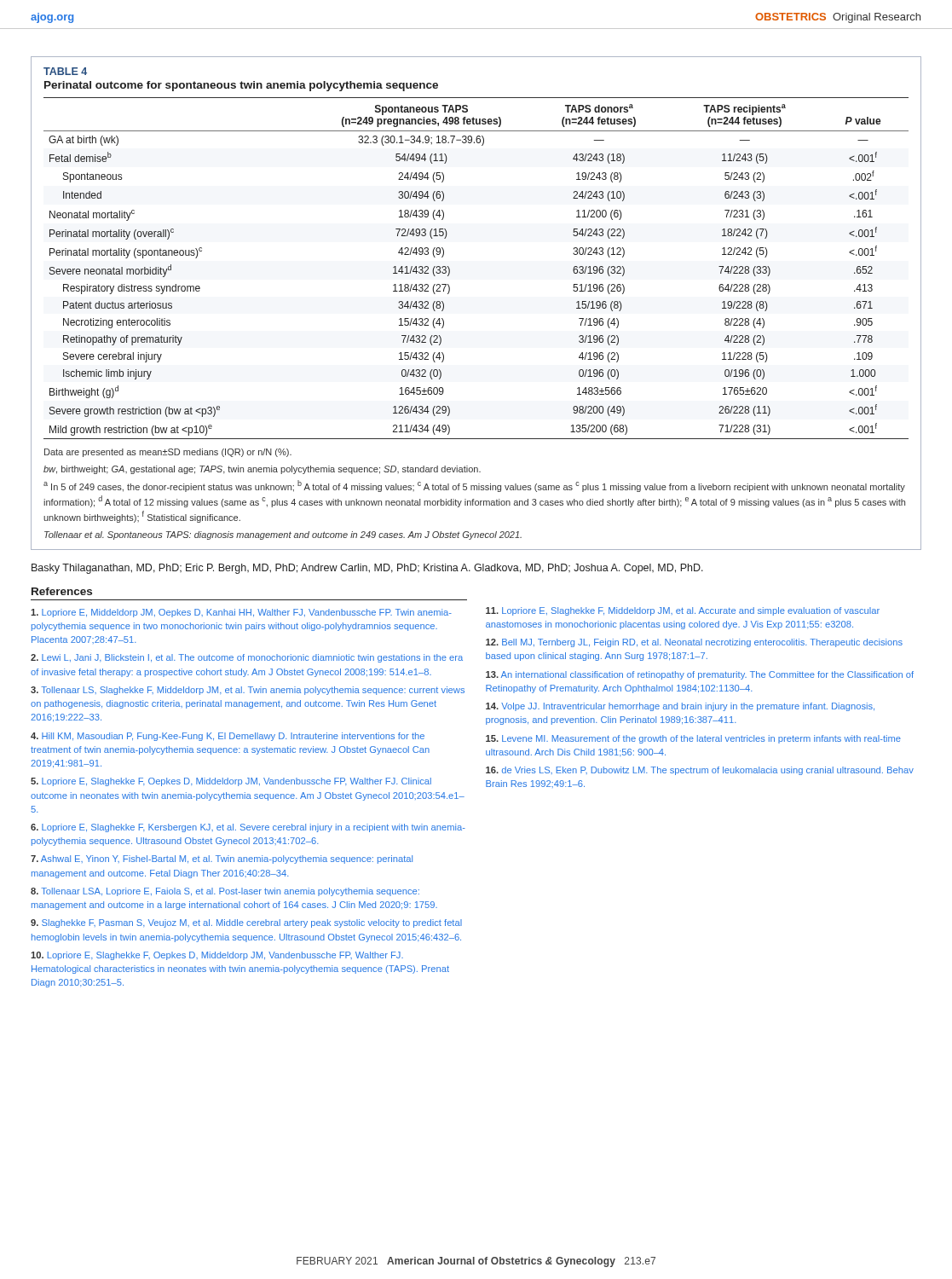Locate the element starting "12. Bell MJ, Ternberg"
The width and height of the screenshot is (952, 1279).
click(694, 649)
